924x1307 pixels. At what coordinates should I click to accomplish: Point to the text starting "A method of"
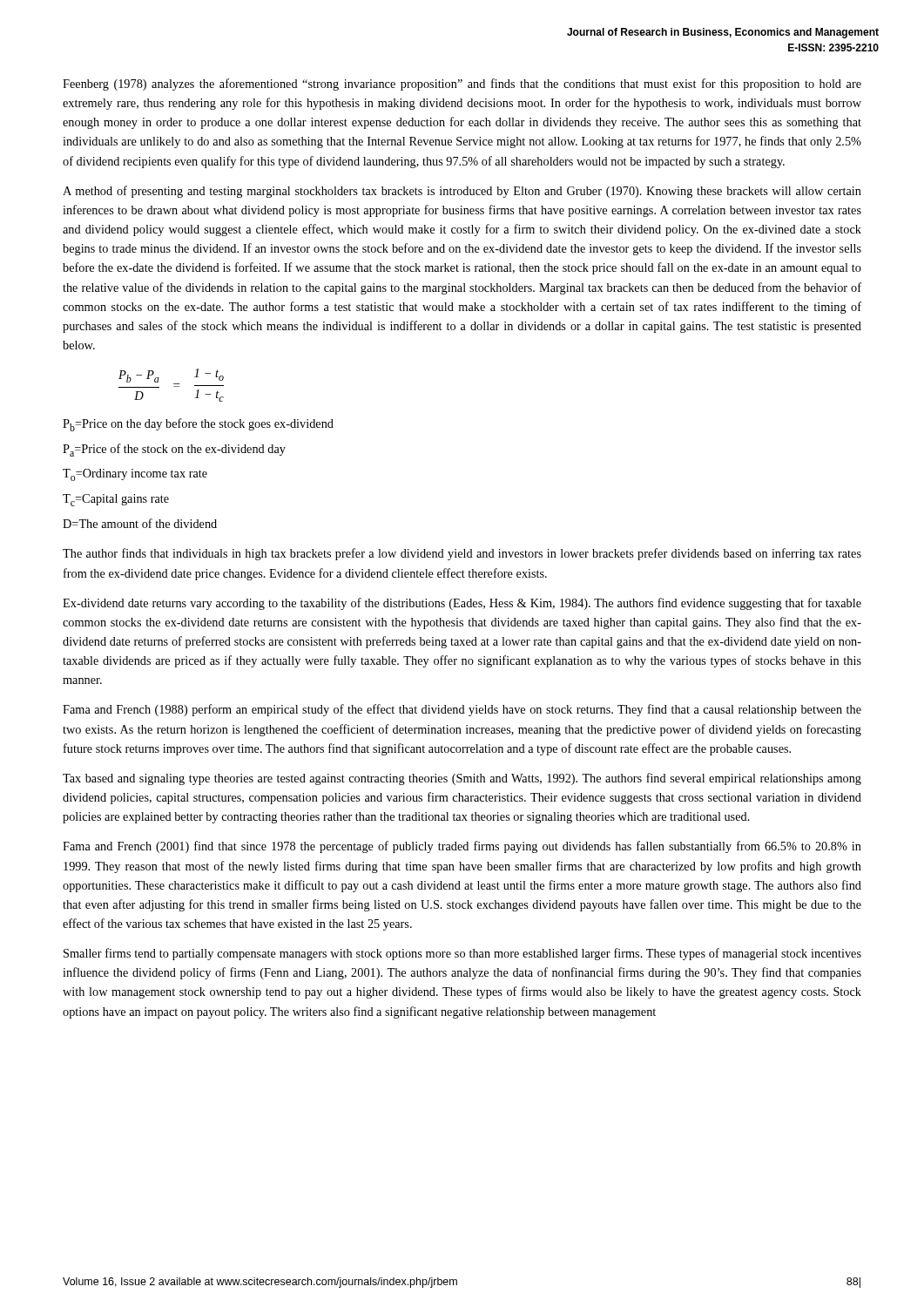[x=462, y=268]
